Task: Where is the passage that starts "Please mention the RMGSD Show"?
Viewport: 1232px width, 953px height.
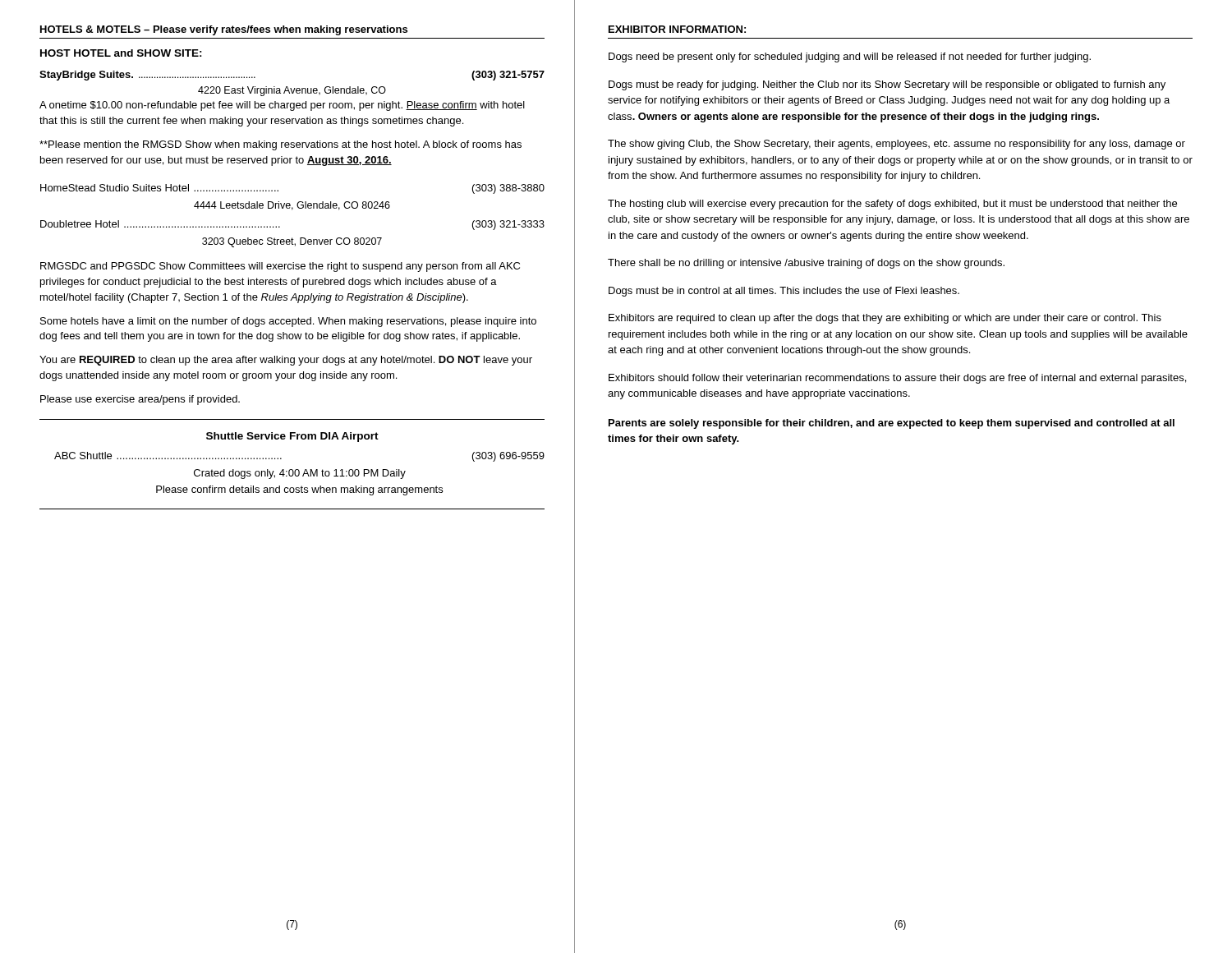Action: 281,152
